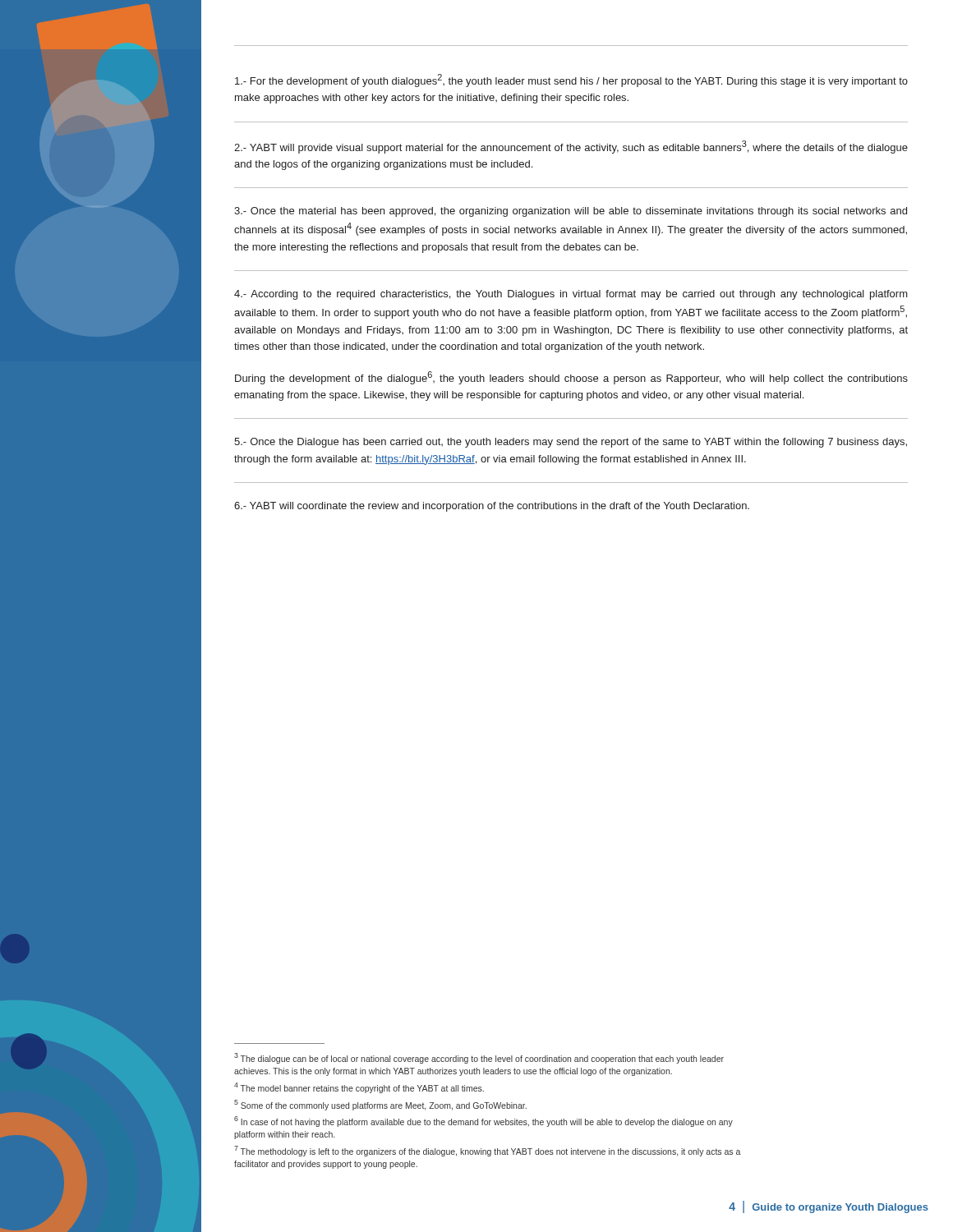This screenshot has width=953, height=1232.
Task: Locate the illustration
Action: (101, 616)
